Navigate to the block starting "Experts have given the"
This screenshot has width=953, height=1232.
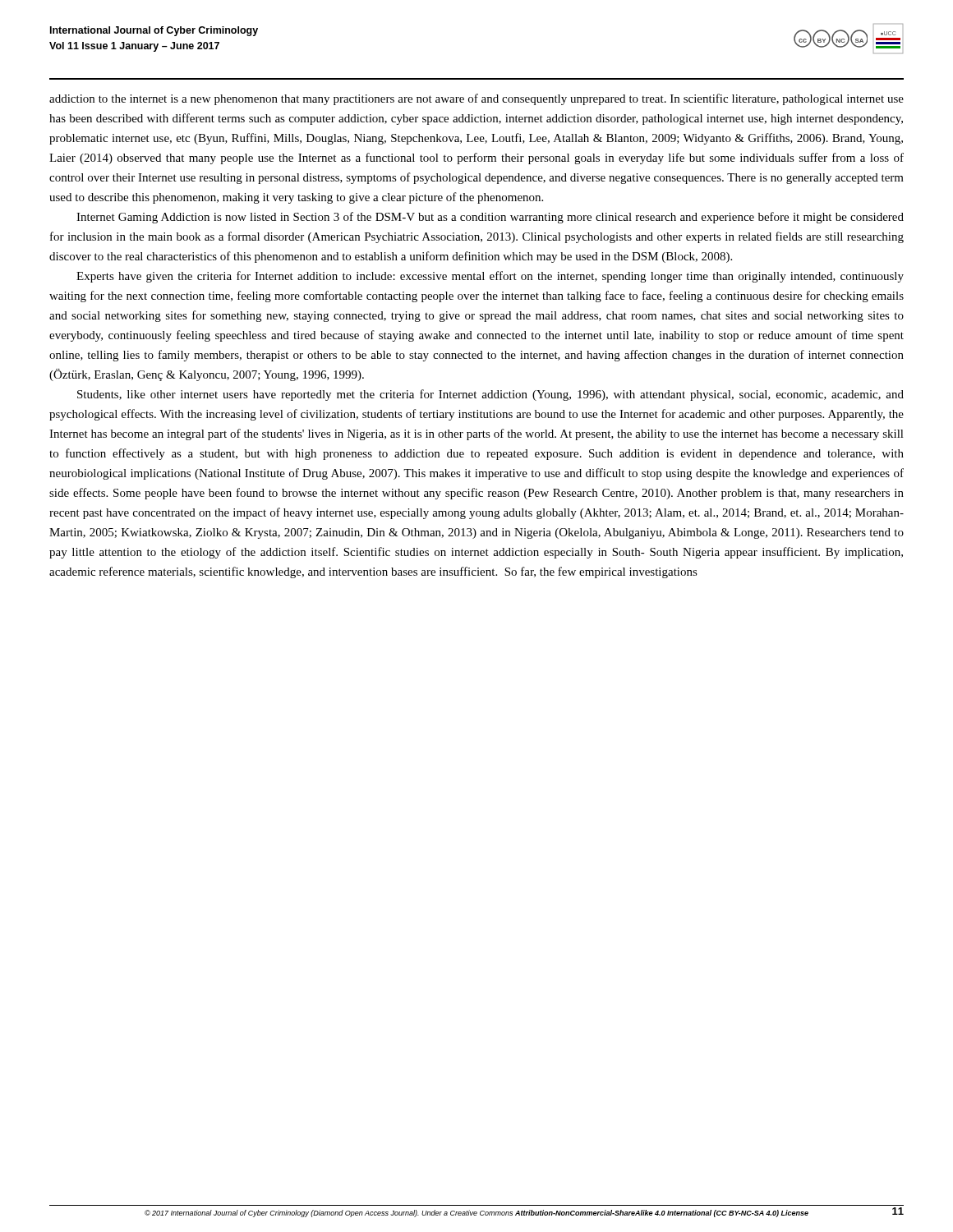click(x=476, y=325)
